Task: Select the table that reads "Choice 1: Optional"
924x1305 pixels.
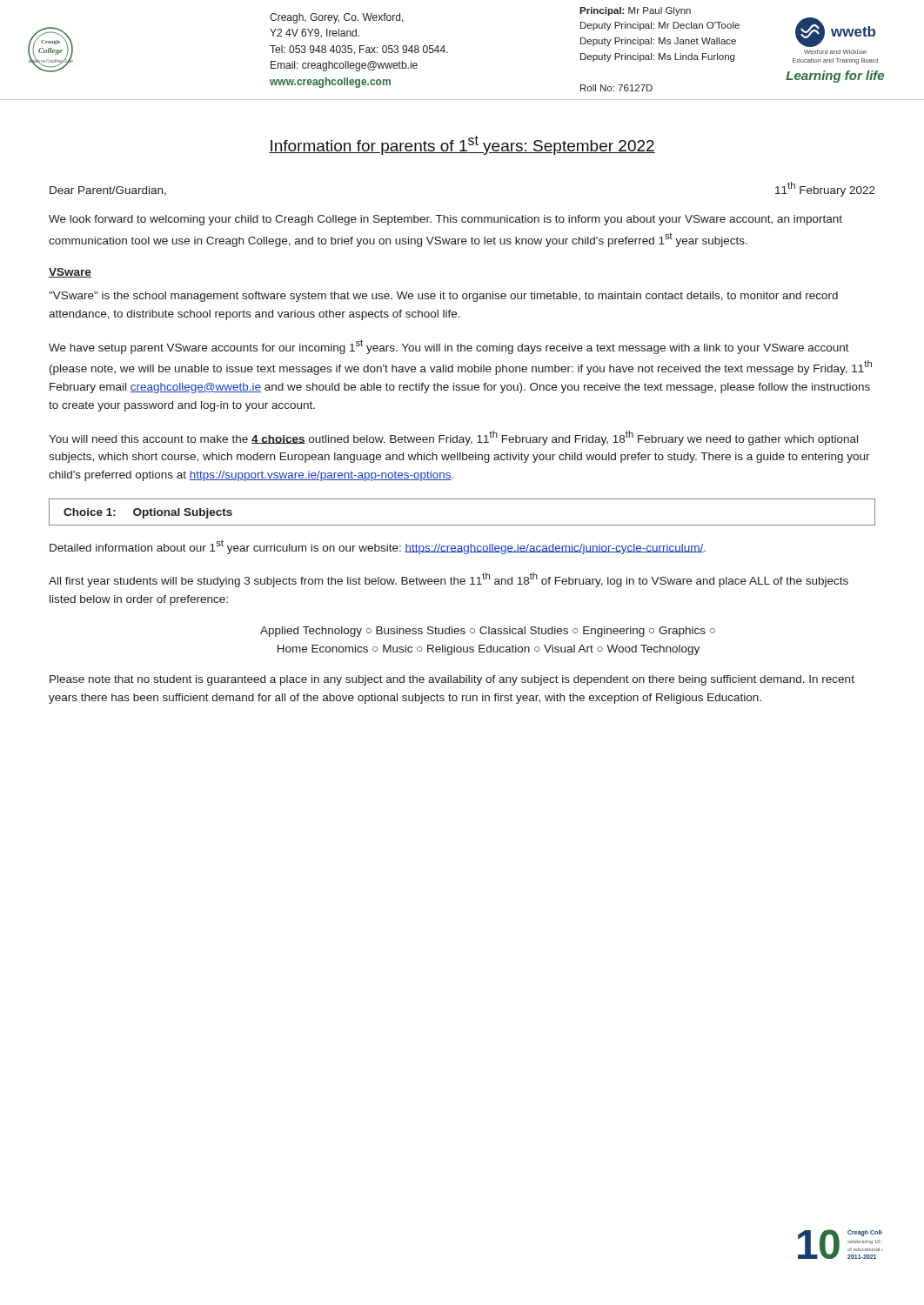Action: [462, 512]
